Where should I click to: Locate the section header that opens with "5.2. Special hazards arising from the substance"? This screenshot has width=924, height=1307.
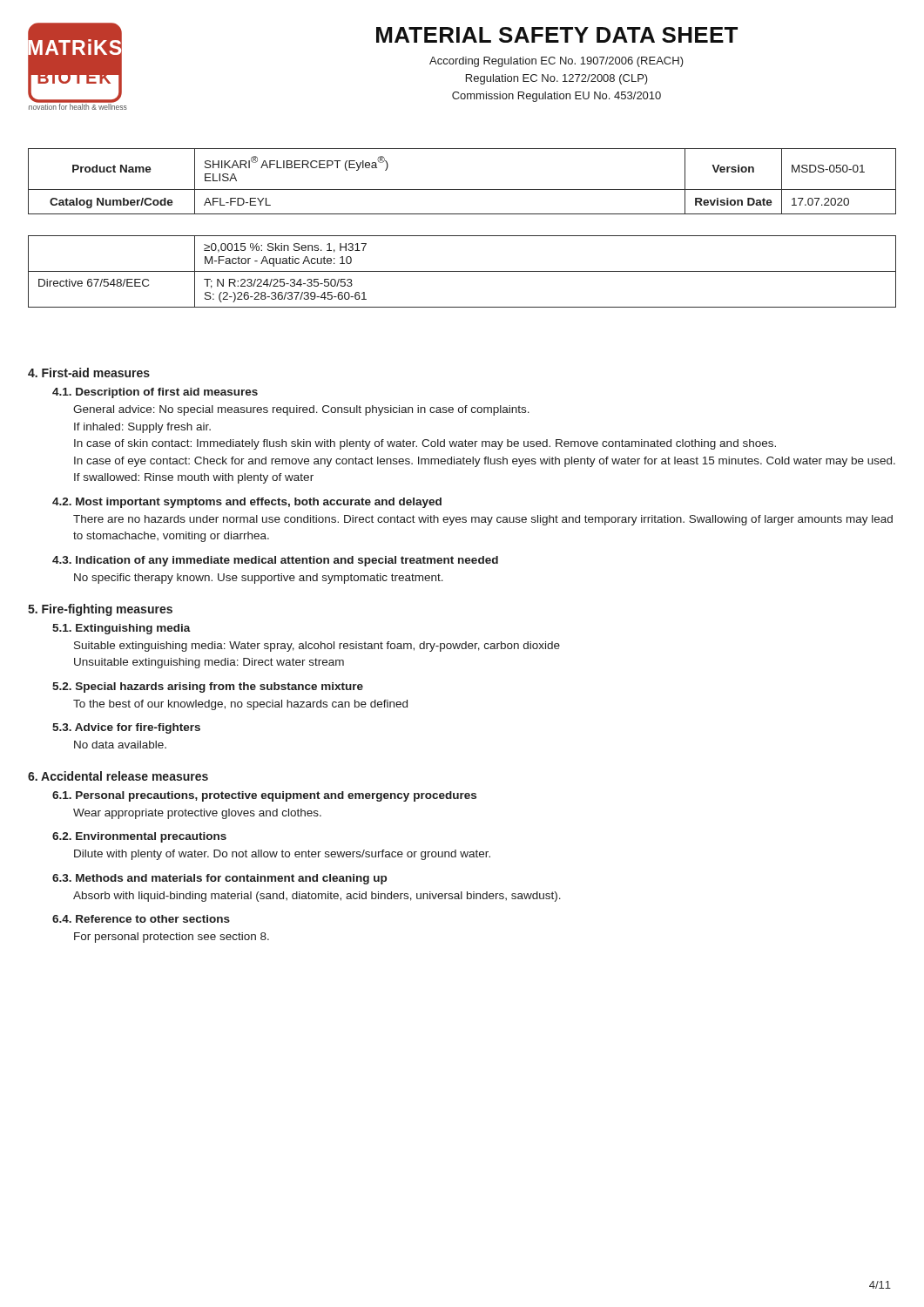pyautogui.click(x=208, y=686)
